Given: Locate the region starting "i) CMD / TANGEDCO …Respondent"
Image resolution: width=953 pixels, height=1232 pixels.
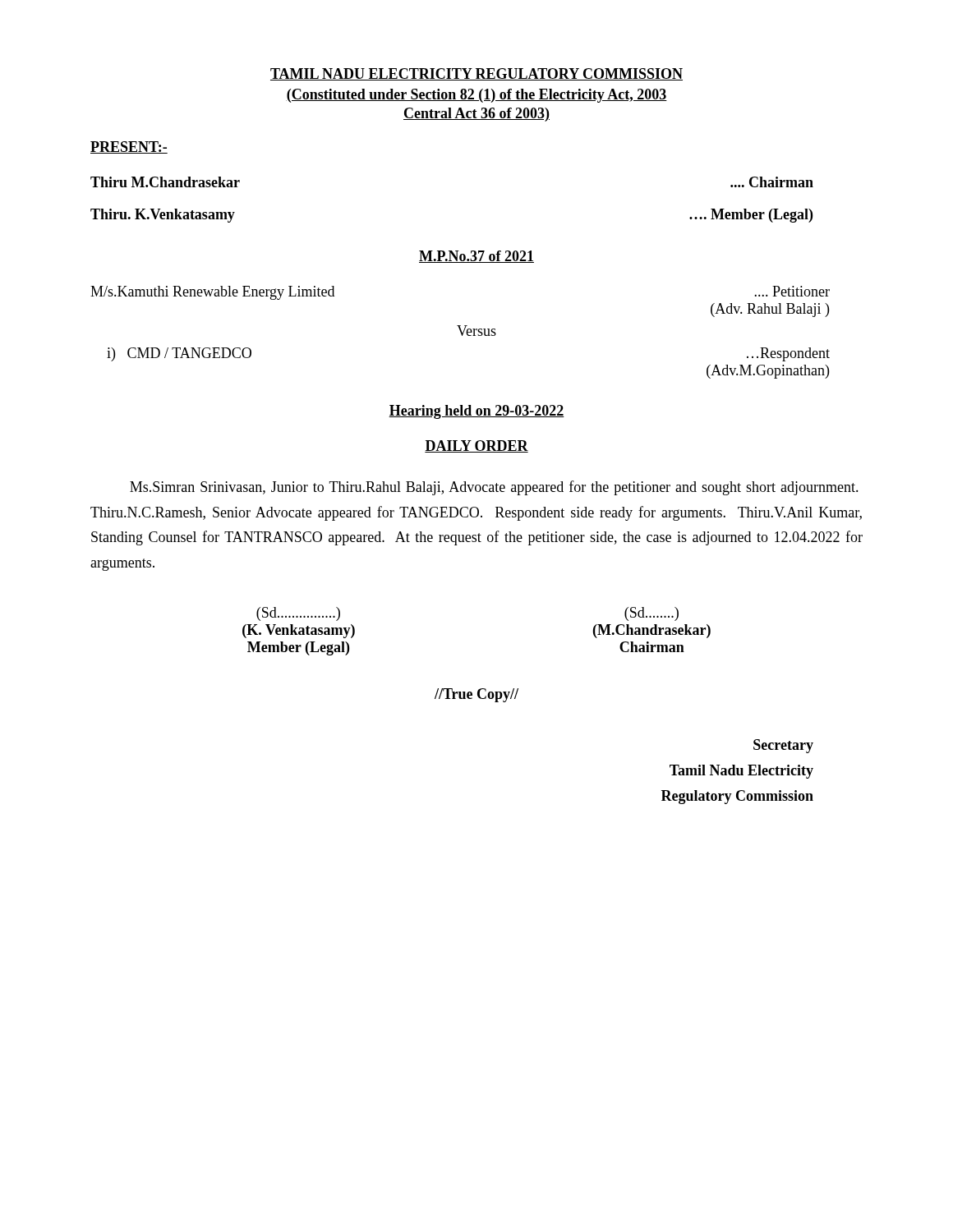Looking at the screenshot, I should click(x=186, y=354).
